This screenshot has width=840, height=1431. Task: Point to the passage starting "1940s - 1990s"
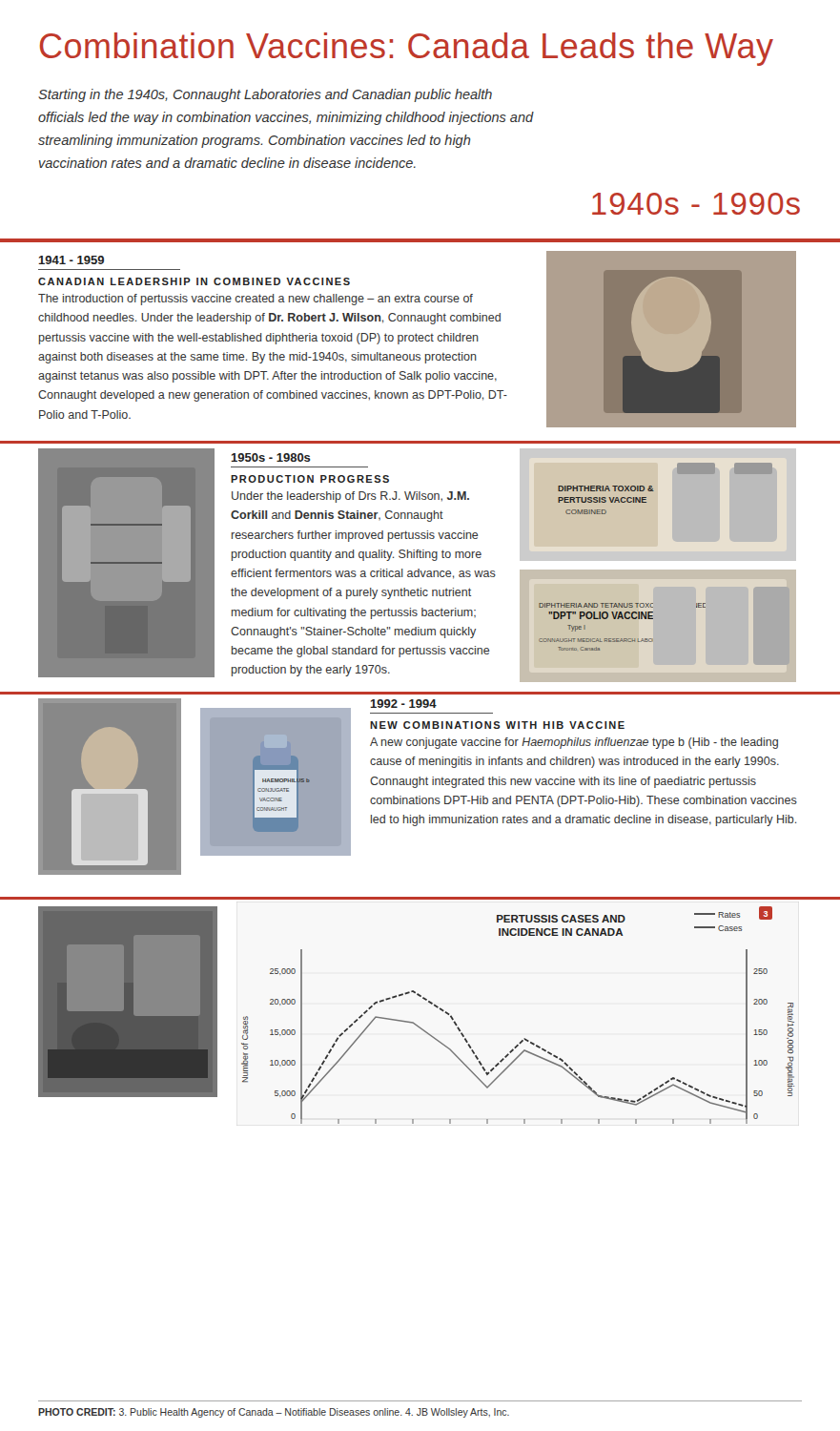pyautogui.click(x=696, y=204)
